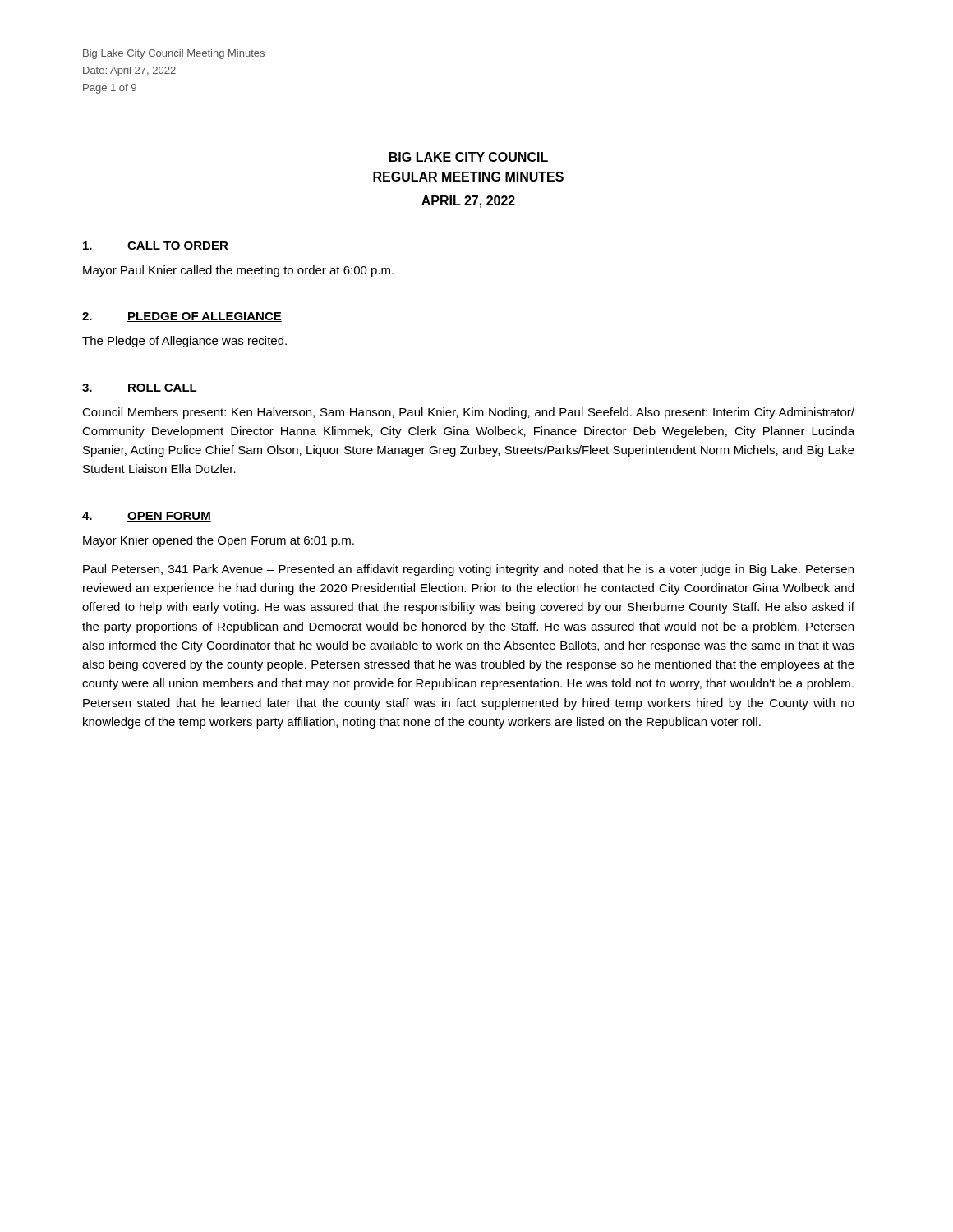The width and height of the screenshot is (953, 1232).
Task: Click on the text block starting "1. CALL TO ORDER"
Action: click(x=155, y=245)
